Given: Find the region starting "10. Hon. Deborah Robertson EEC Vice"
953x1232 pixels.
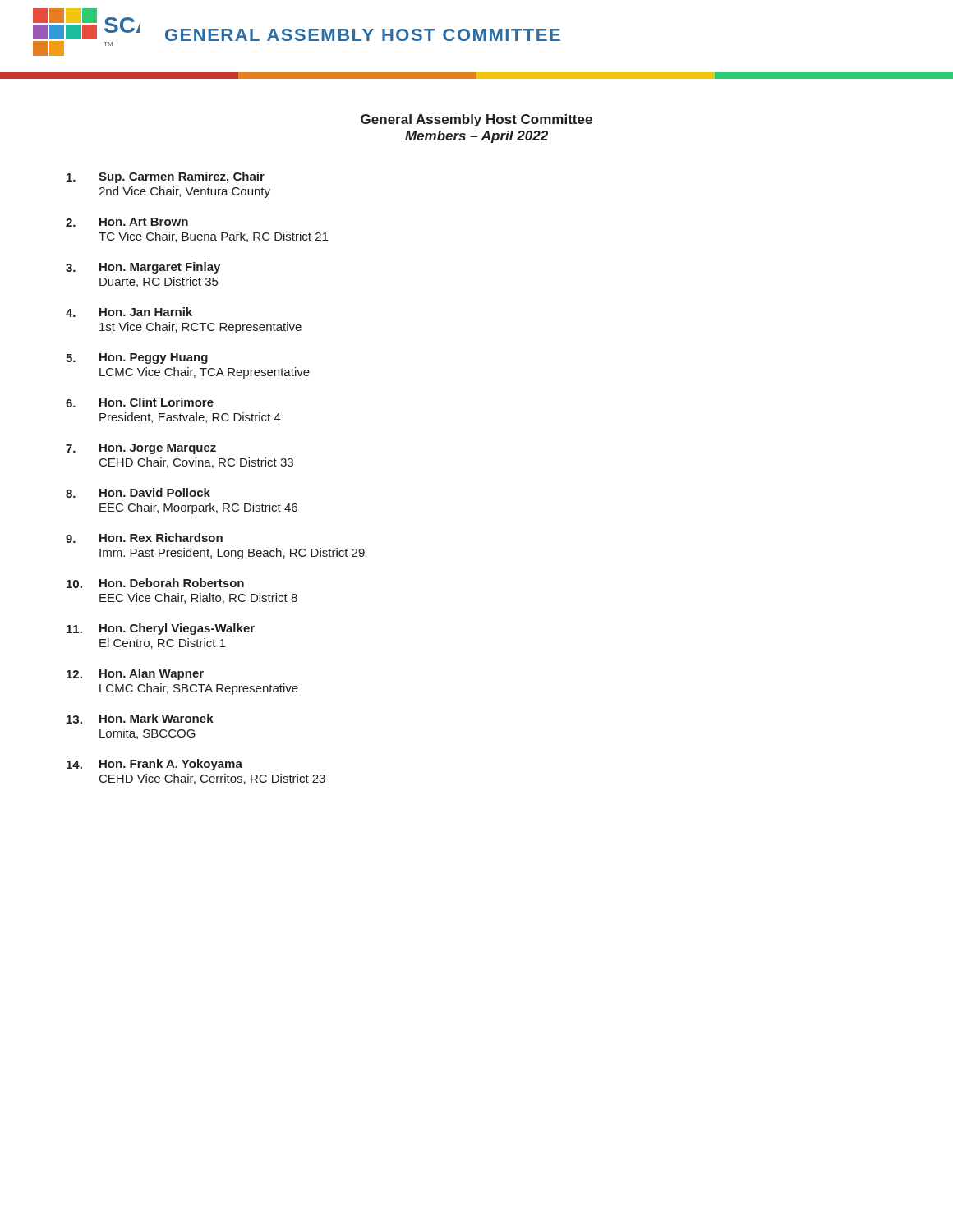Looking at the screenshot, I should click(155, 583).
